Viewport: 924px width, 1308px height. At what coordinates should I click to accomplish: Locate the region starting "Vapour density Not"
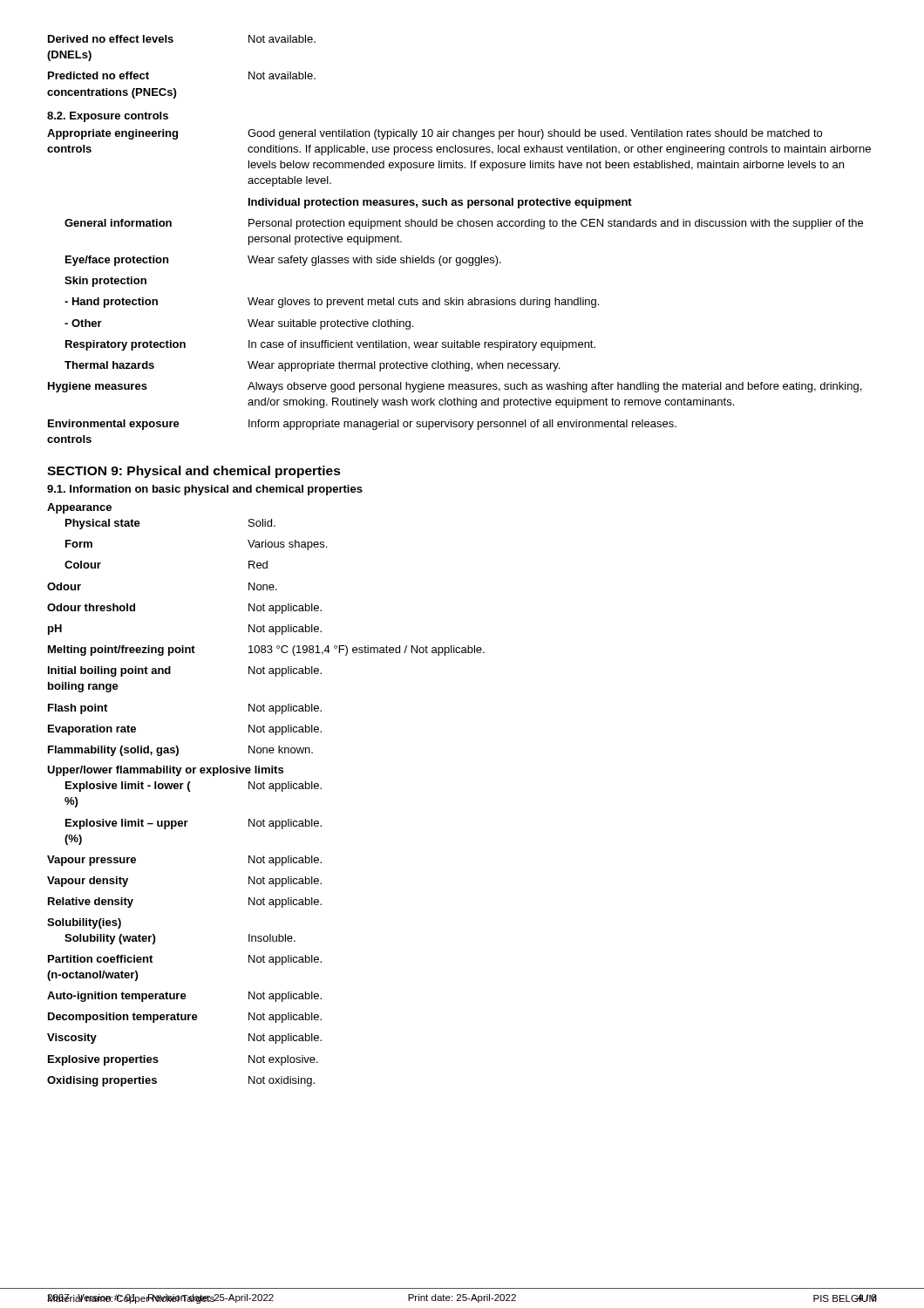pos(83,881)
